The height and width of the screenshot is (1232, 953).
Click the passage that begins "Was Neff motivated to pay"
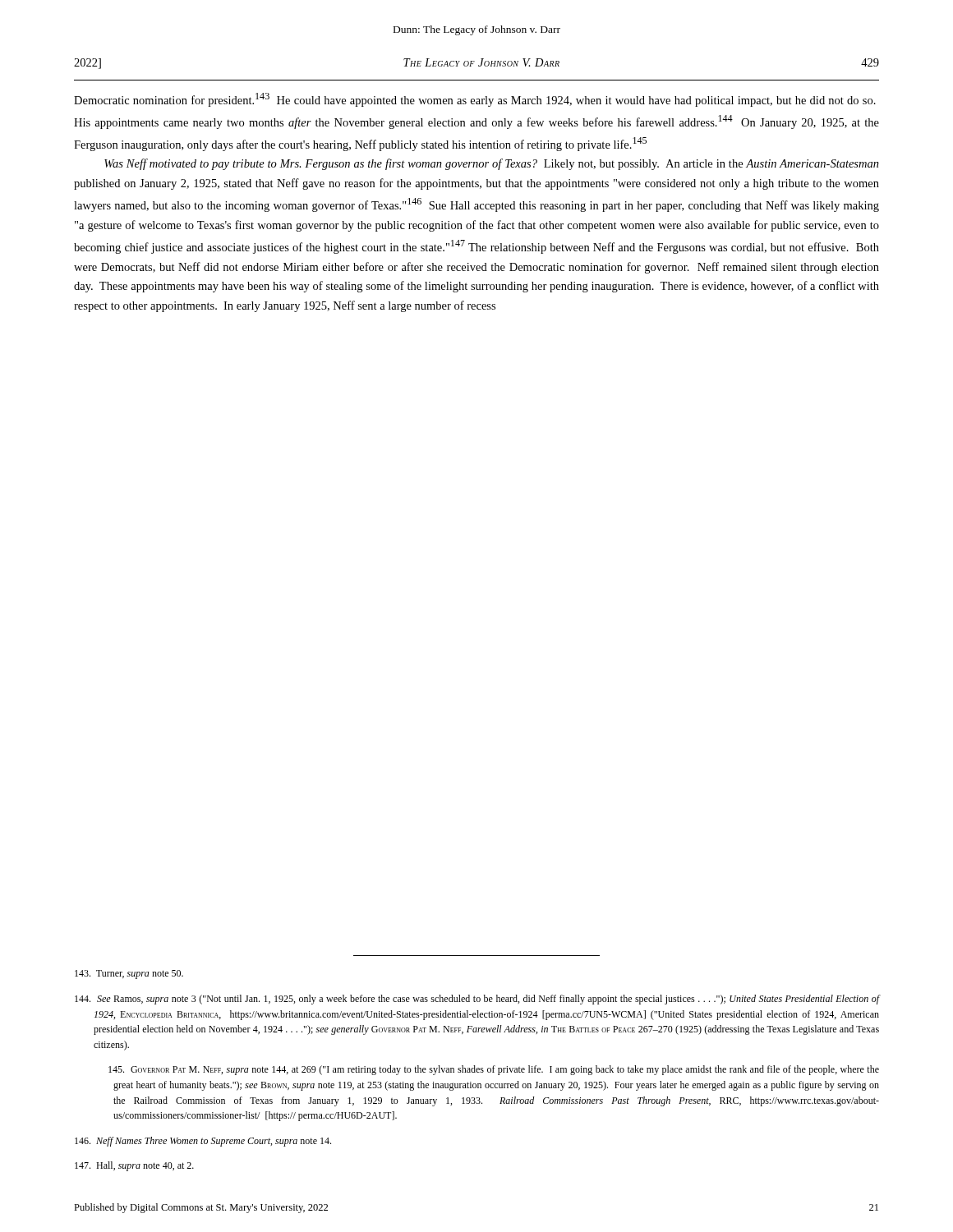[x=476, y=236]
